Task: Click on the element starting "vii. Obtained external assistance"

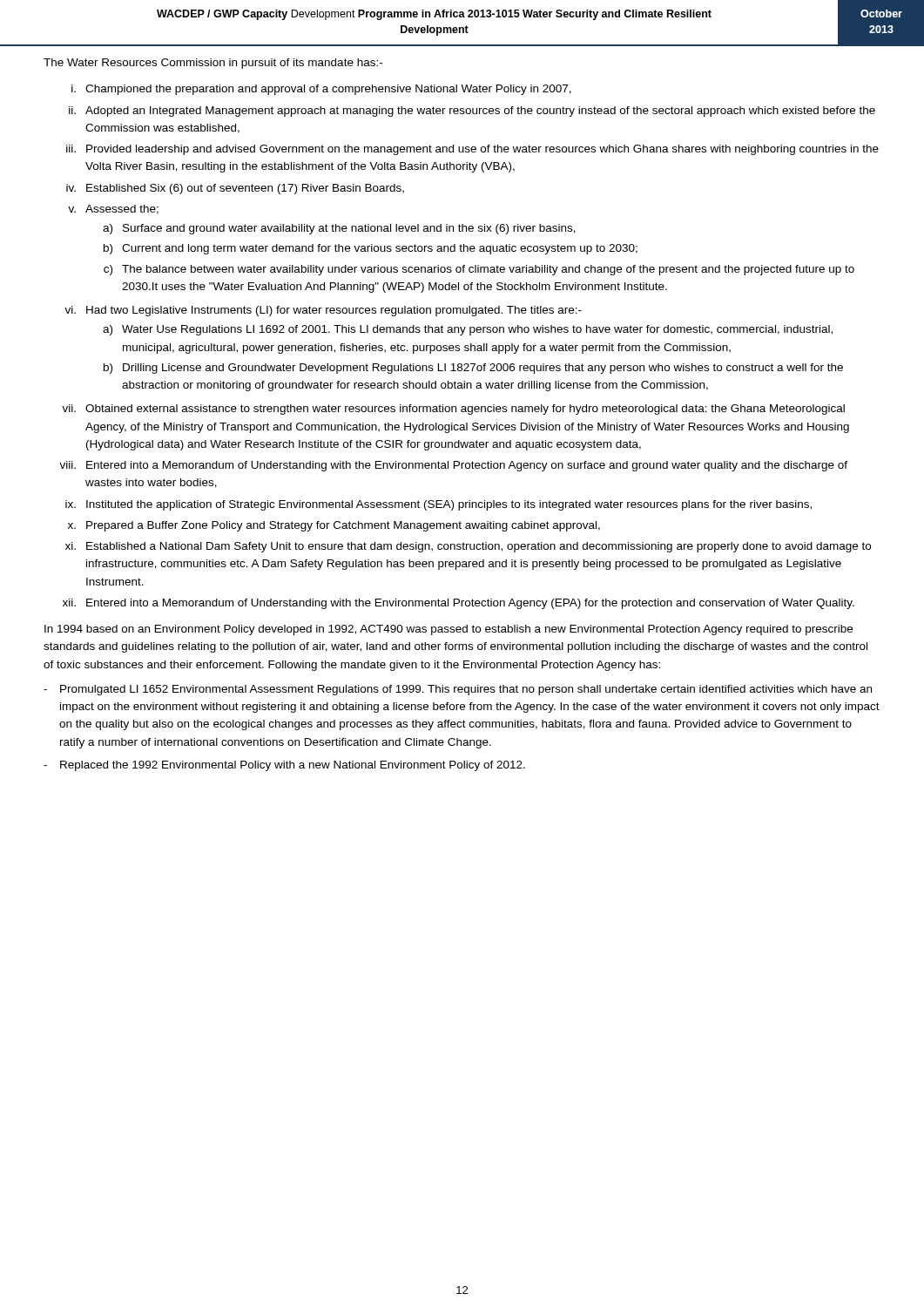Action: pyautogui.click(x=462, y=427)
